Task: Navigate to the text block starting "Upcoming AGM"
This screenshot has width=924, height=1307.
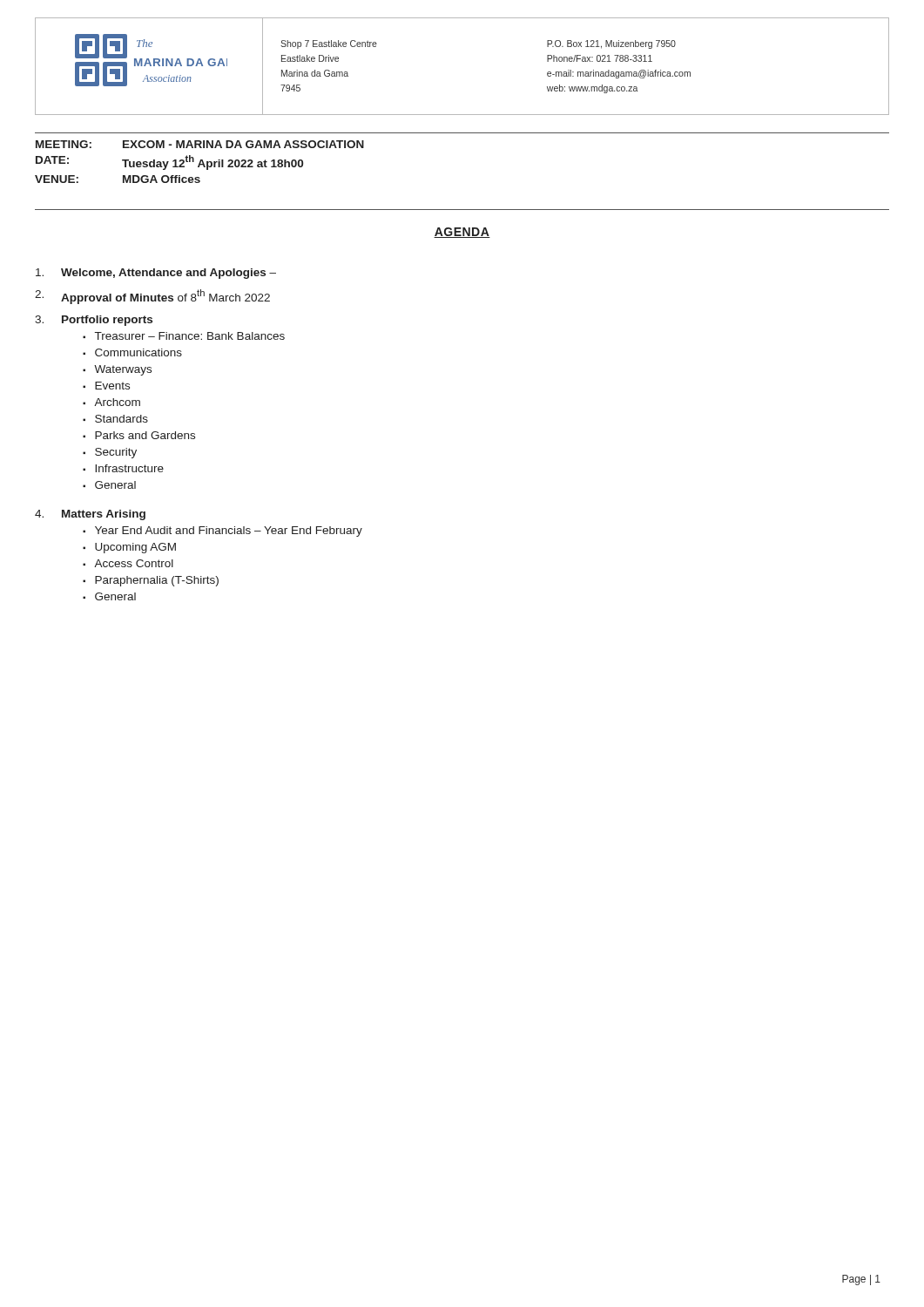Action: coord(136,546)
